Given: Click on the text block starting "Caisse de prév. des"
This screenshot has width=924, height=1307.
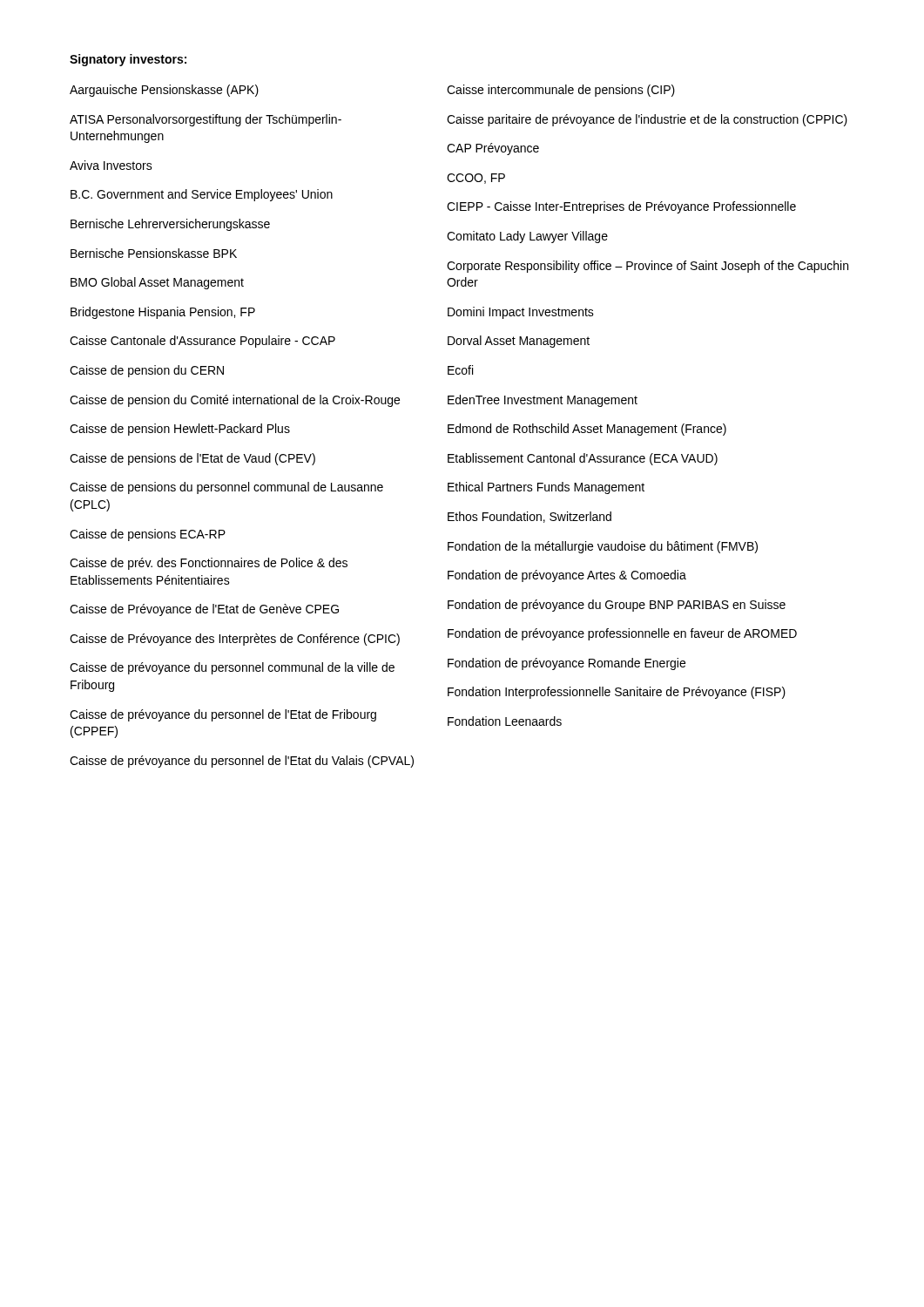Looking at the screenshot, I should 209,571.
